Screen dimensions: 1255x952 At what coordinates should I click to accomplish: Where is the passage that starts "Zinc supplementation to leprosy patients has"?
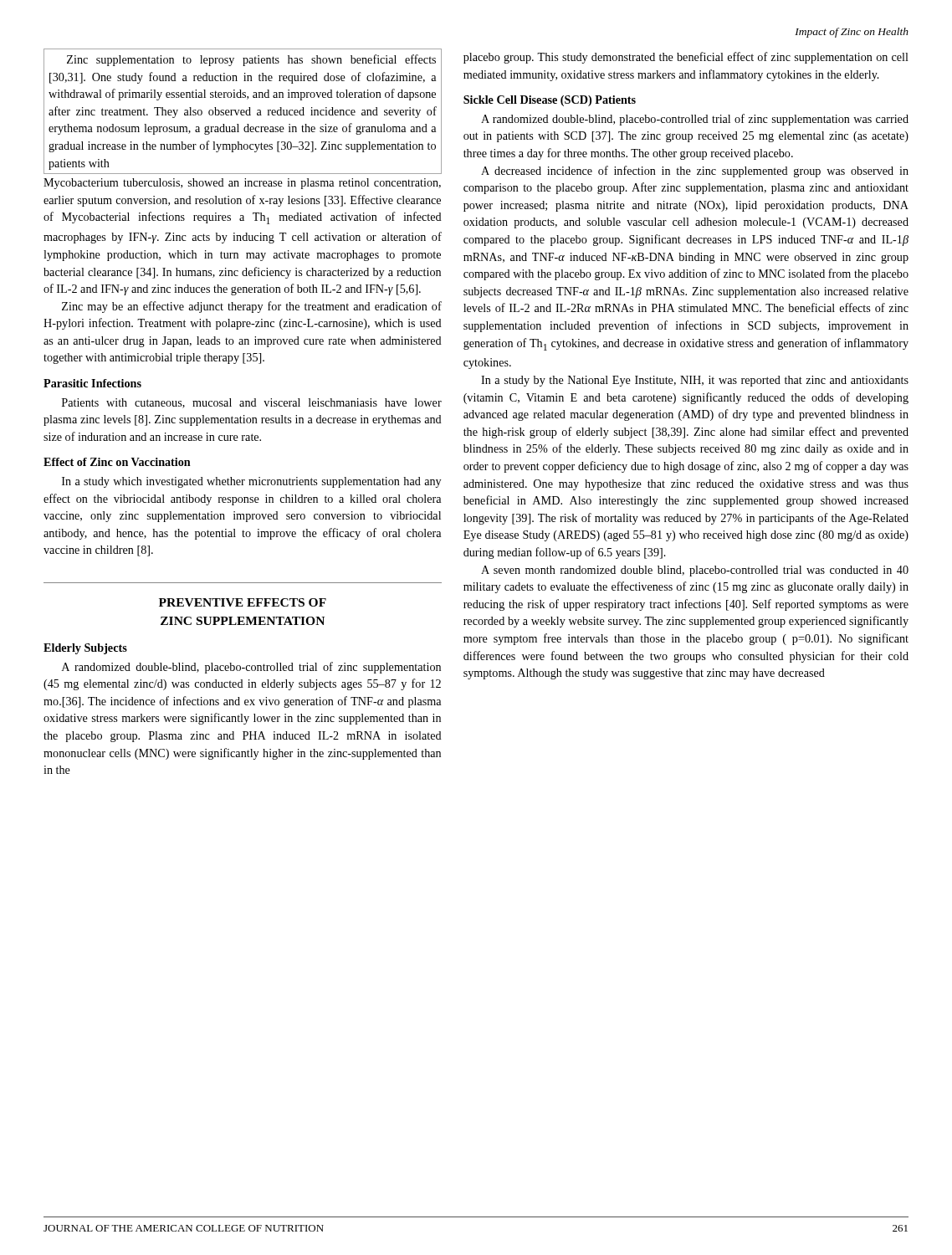click(x=242, y=208)
